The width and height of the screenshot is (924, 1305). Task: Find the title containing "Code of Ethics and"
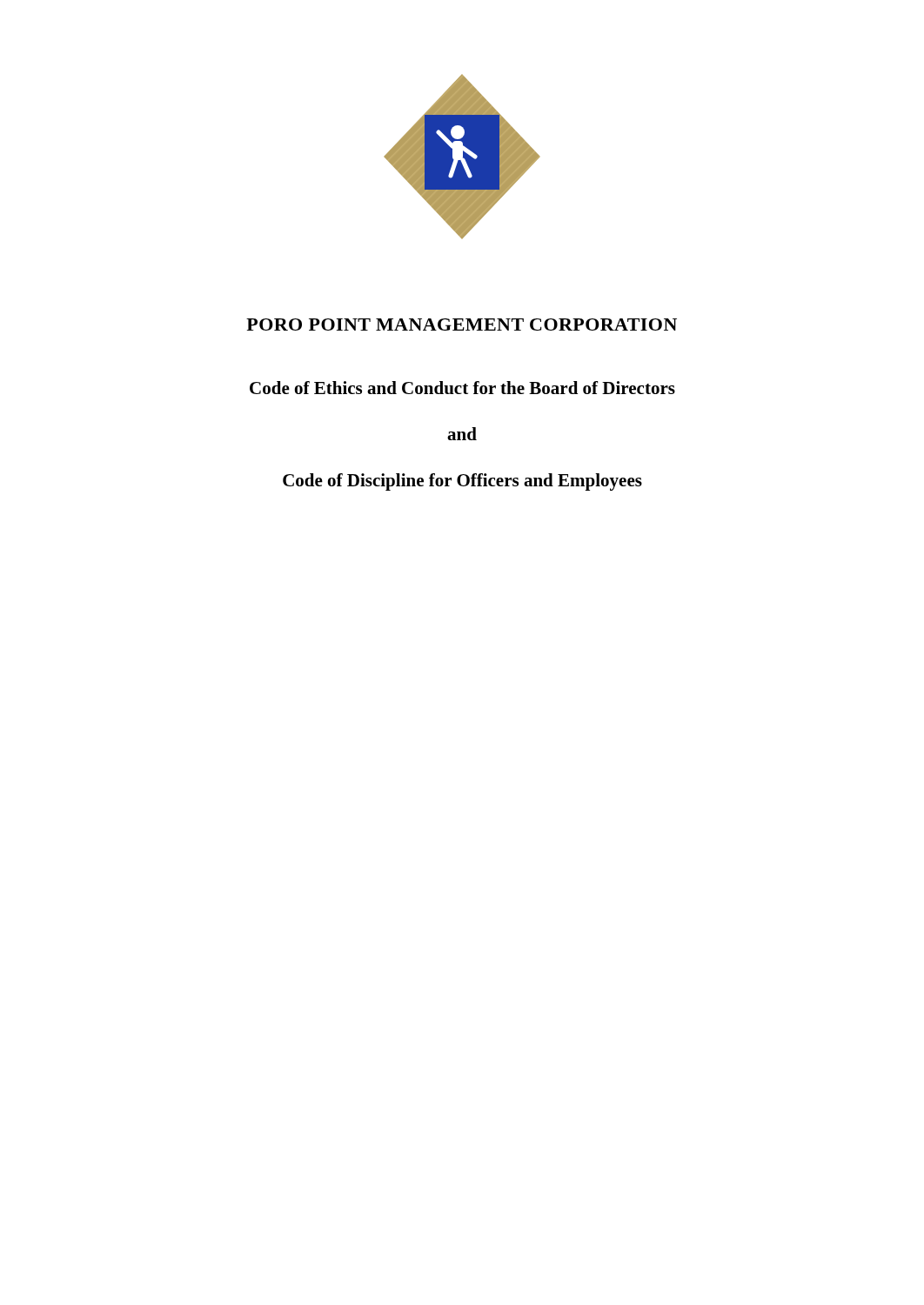(x=462, y=388)
